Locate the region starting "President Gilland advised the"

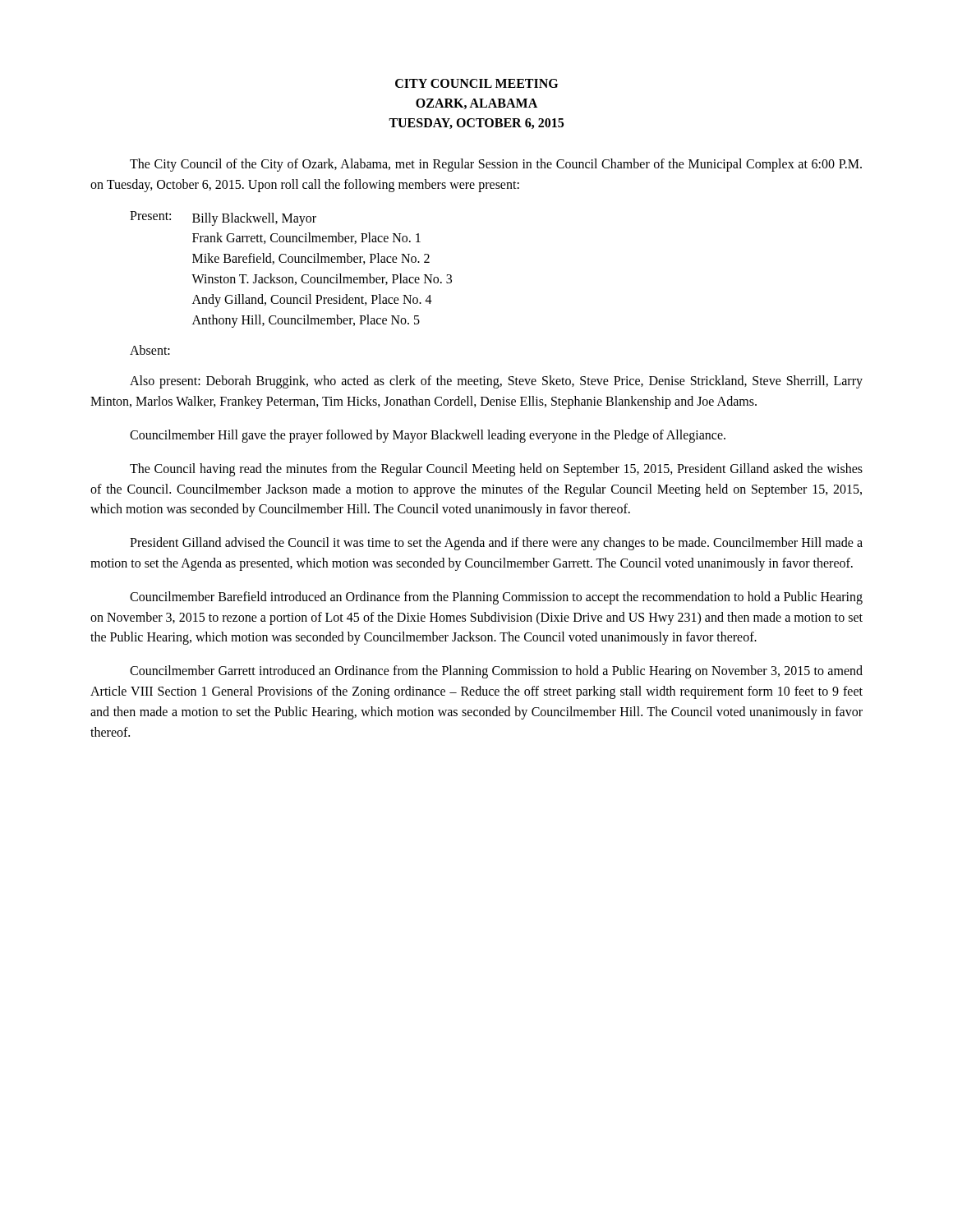[x=476, y=554]
